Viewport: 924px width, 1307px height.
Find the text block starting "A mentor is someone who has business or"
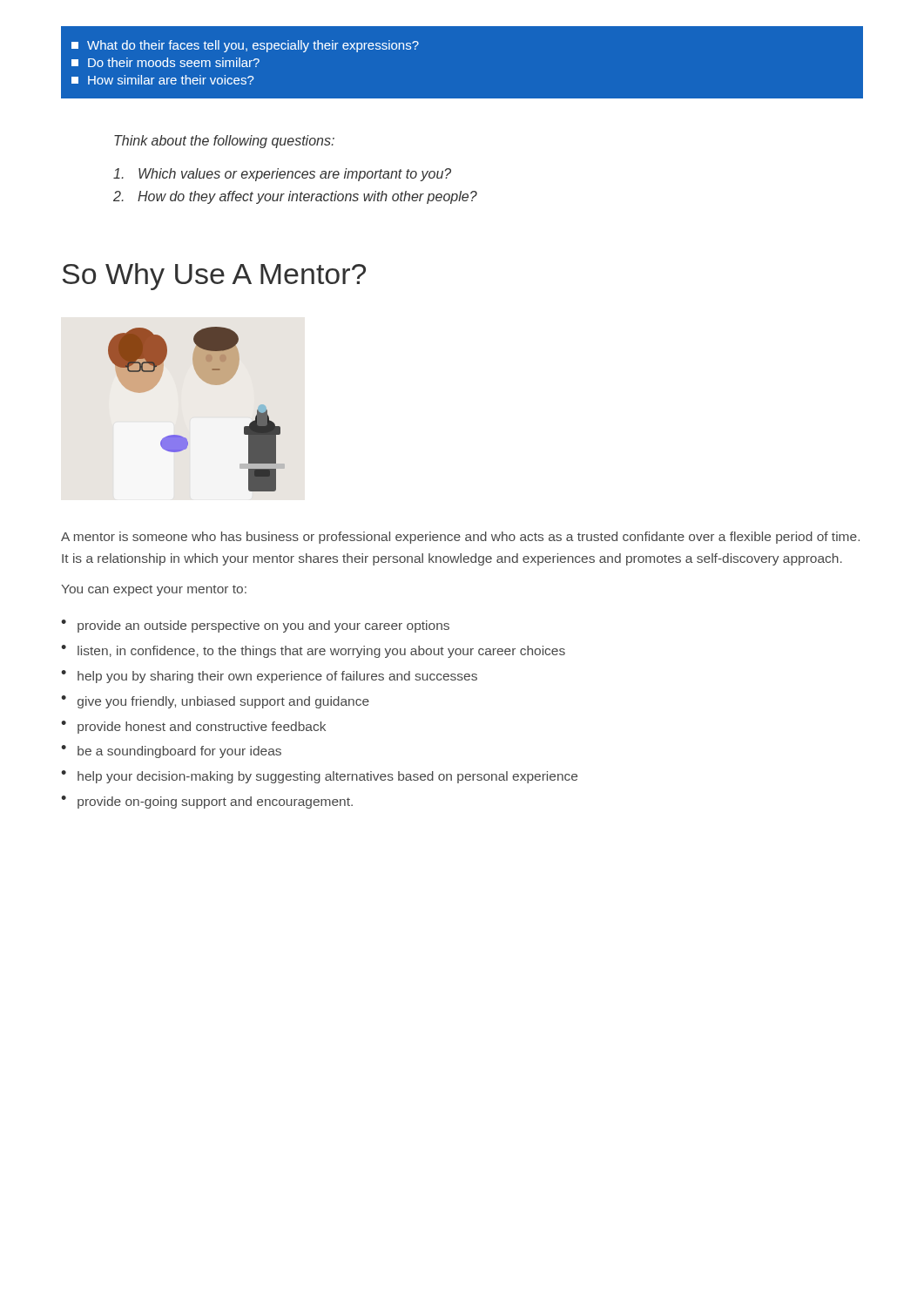(461, 547)
